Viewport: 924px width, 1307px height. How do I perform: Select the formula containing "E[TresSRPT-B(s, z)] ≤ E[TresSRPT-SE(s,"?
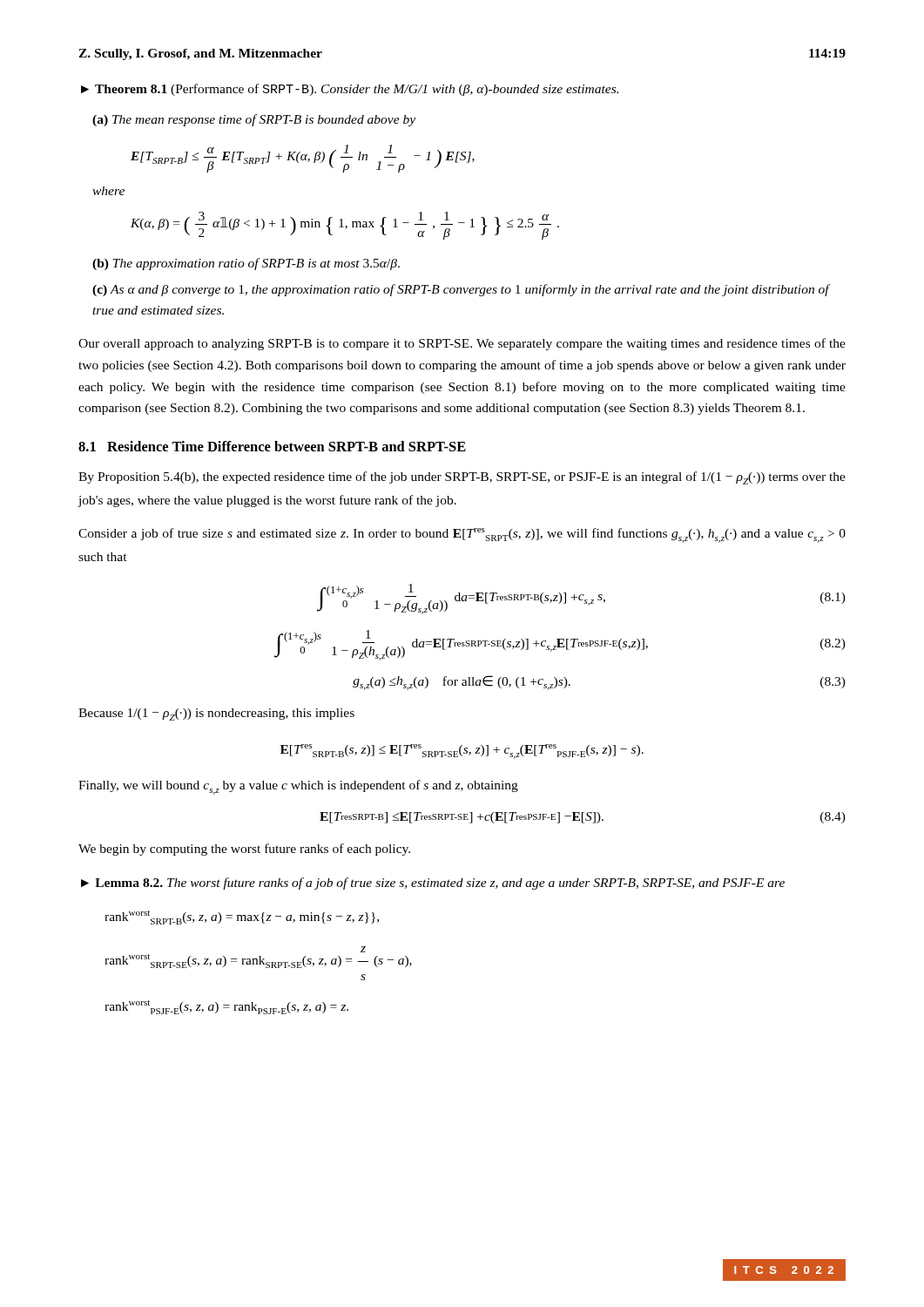tap(462, 749)
